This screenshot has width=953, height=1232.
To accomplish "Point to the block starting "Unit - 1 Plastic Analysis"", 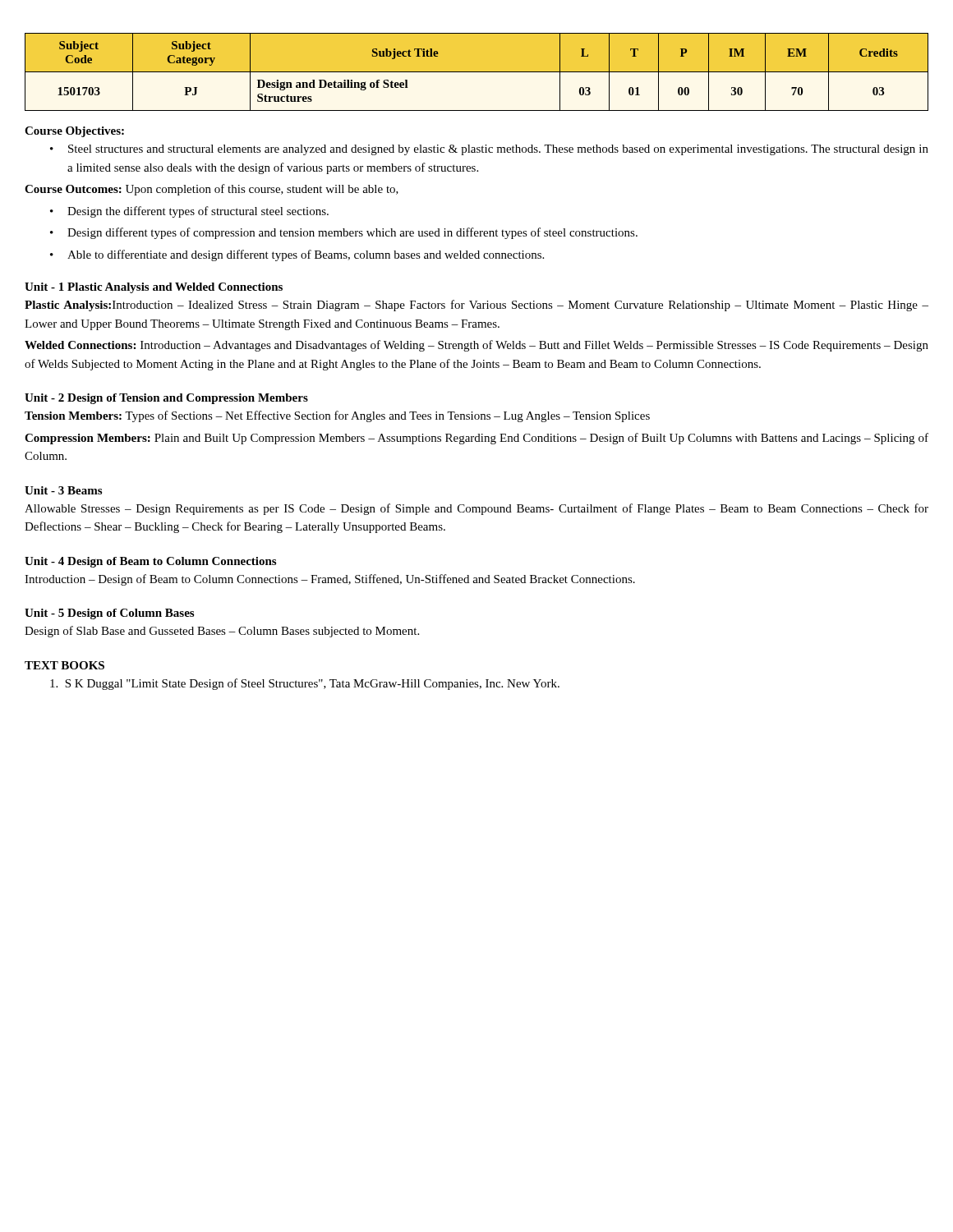I will pos(154,287).
